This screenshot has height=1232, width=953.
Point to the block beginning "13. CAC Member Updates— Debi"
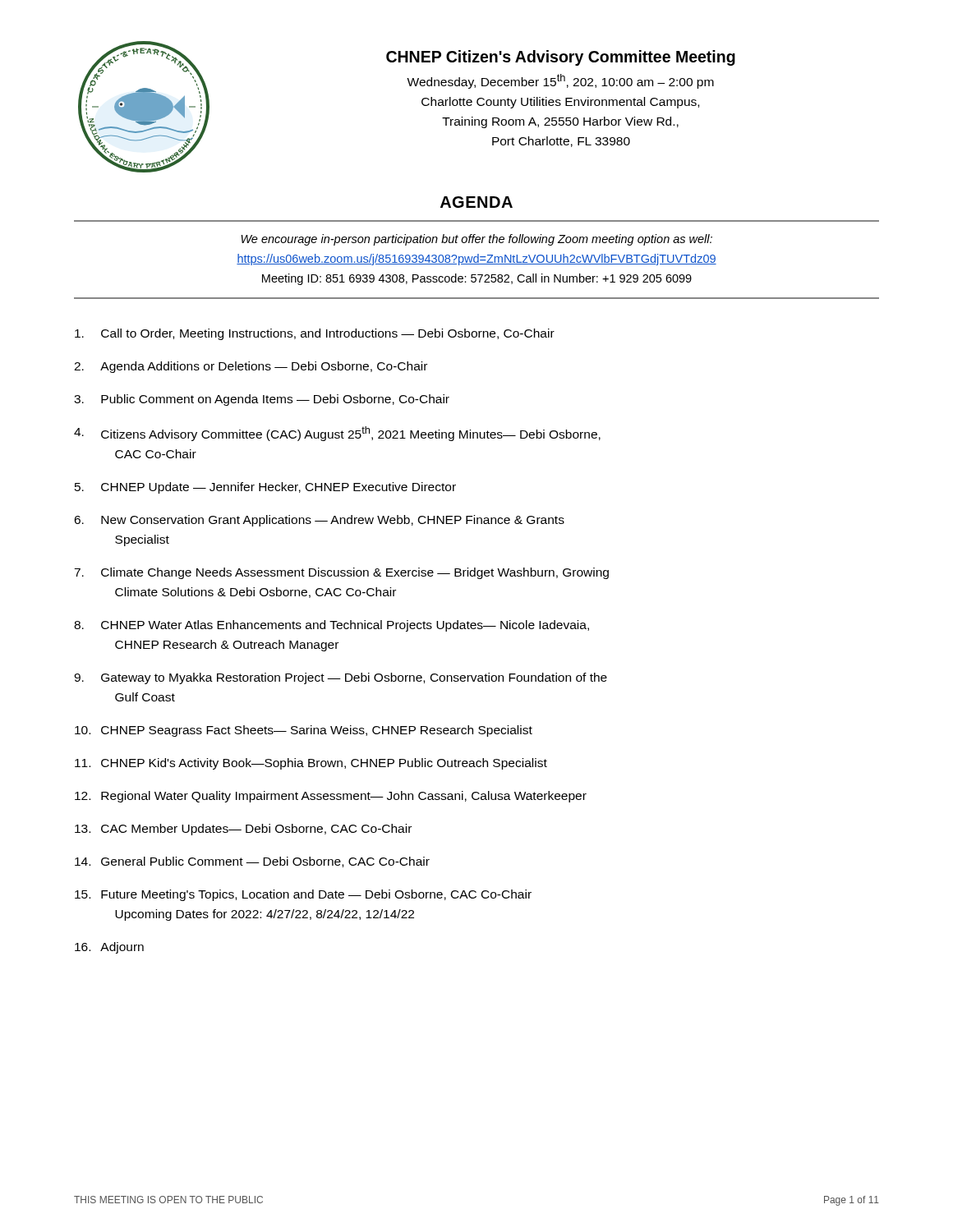243,830
